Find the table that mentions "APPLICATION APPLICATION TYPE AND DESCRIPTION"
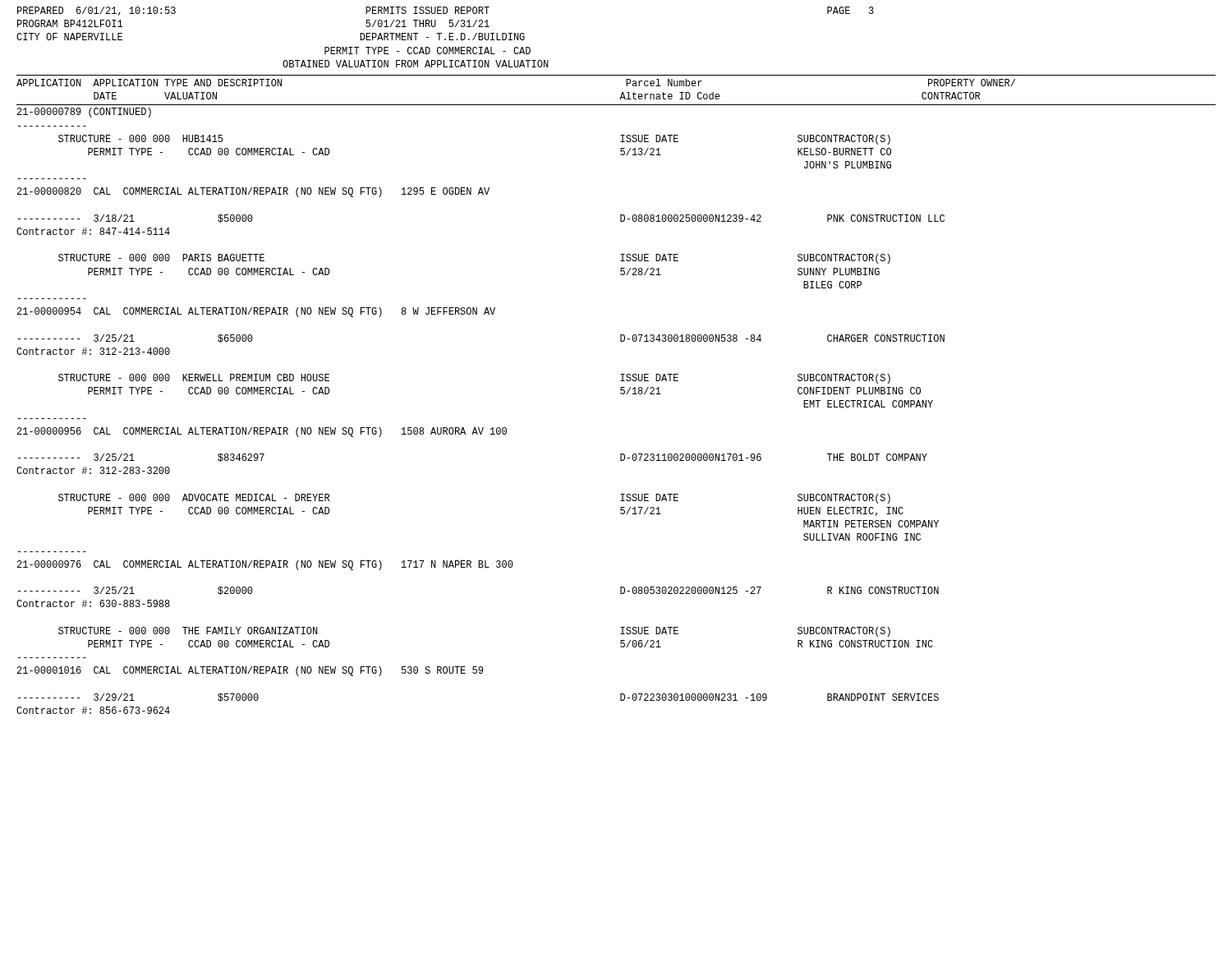The height and width of the screenshot is (953, 1232). (x=616, y=398)
